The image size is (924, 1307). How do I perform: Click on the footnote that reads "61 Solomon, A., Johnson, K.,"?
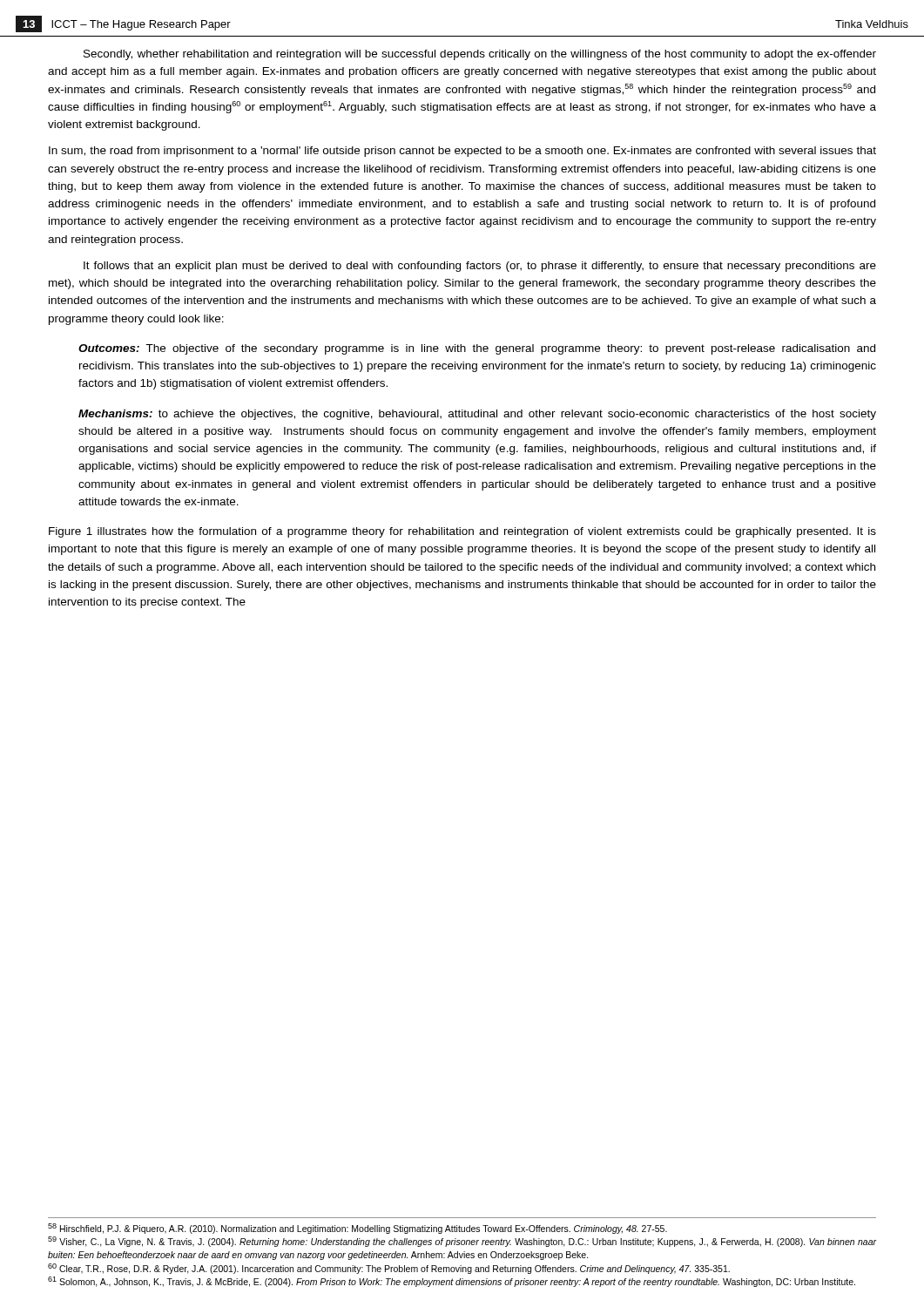452,1282
